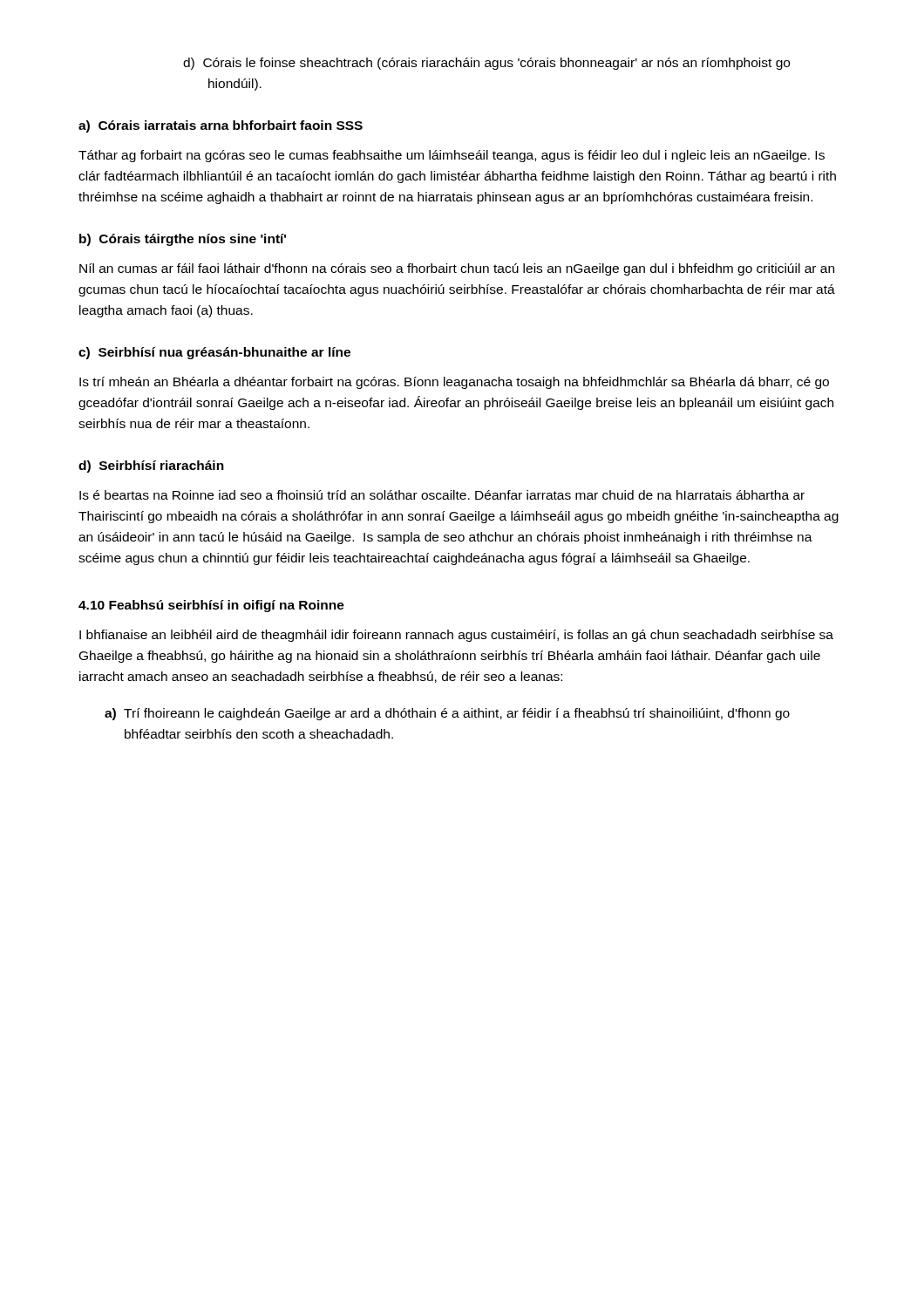Locate the section header that reads "d) Seirbhísí riaracháin"
This screenshot has width=924, height=1308.
click(x=151, y=465)
